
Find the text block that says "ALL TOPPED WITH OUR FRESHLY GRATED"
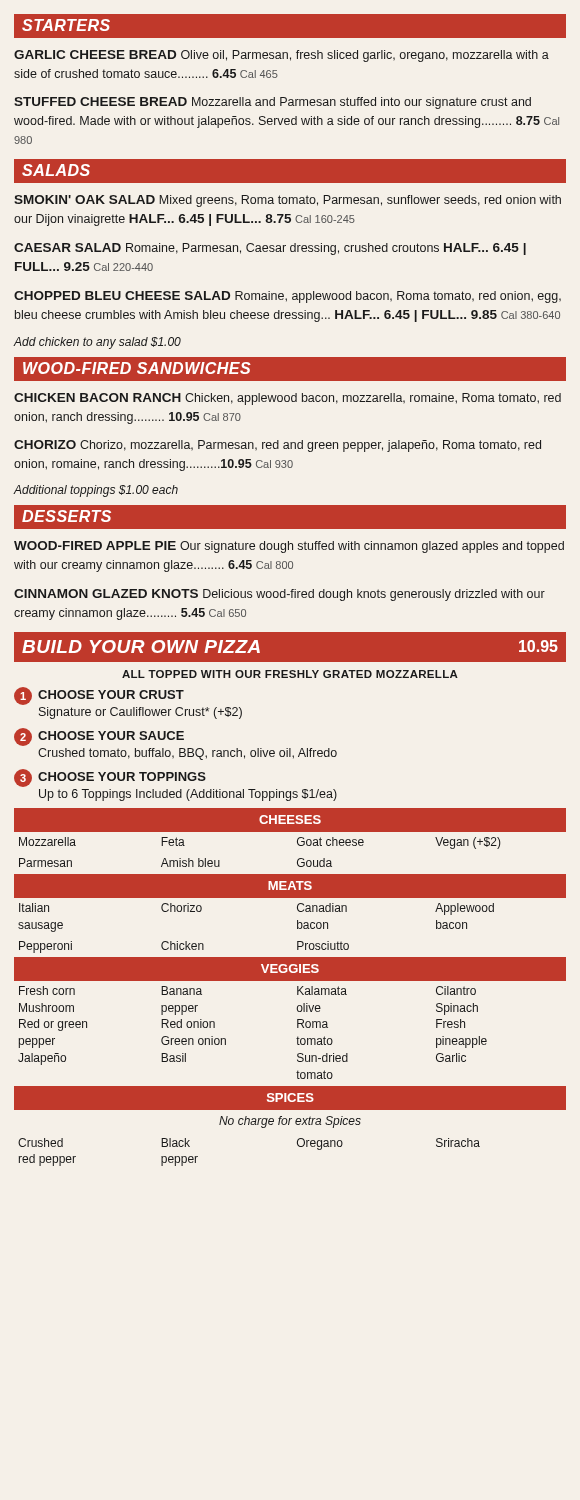[290, 674]
